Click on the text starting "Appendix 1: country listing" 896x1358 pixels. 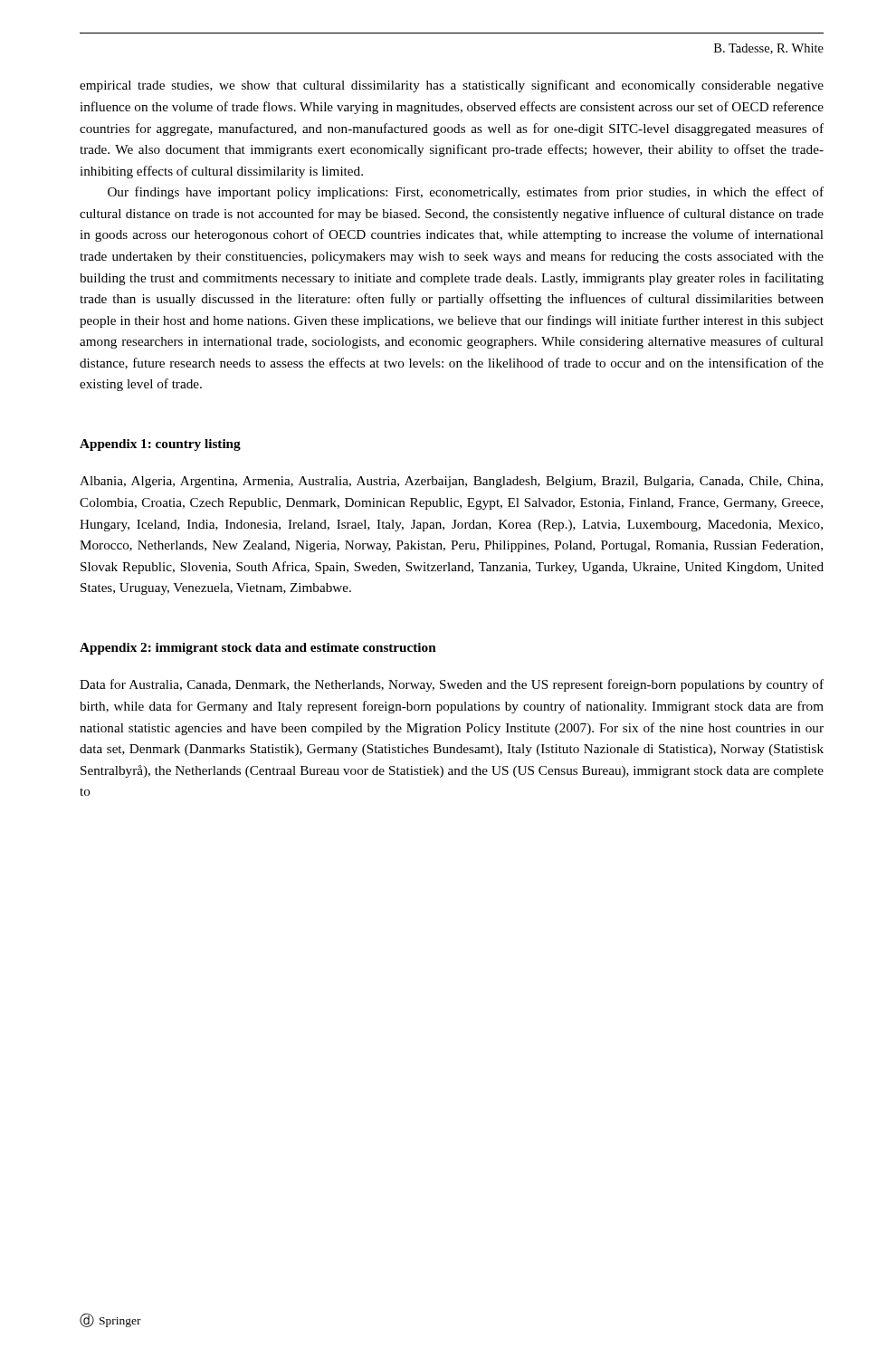(x=160, y=443)
